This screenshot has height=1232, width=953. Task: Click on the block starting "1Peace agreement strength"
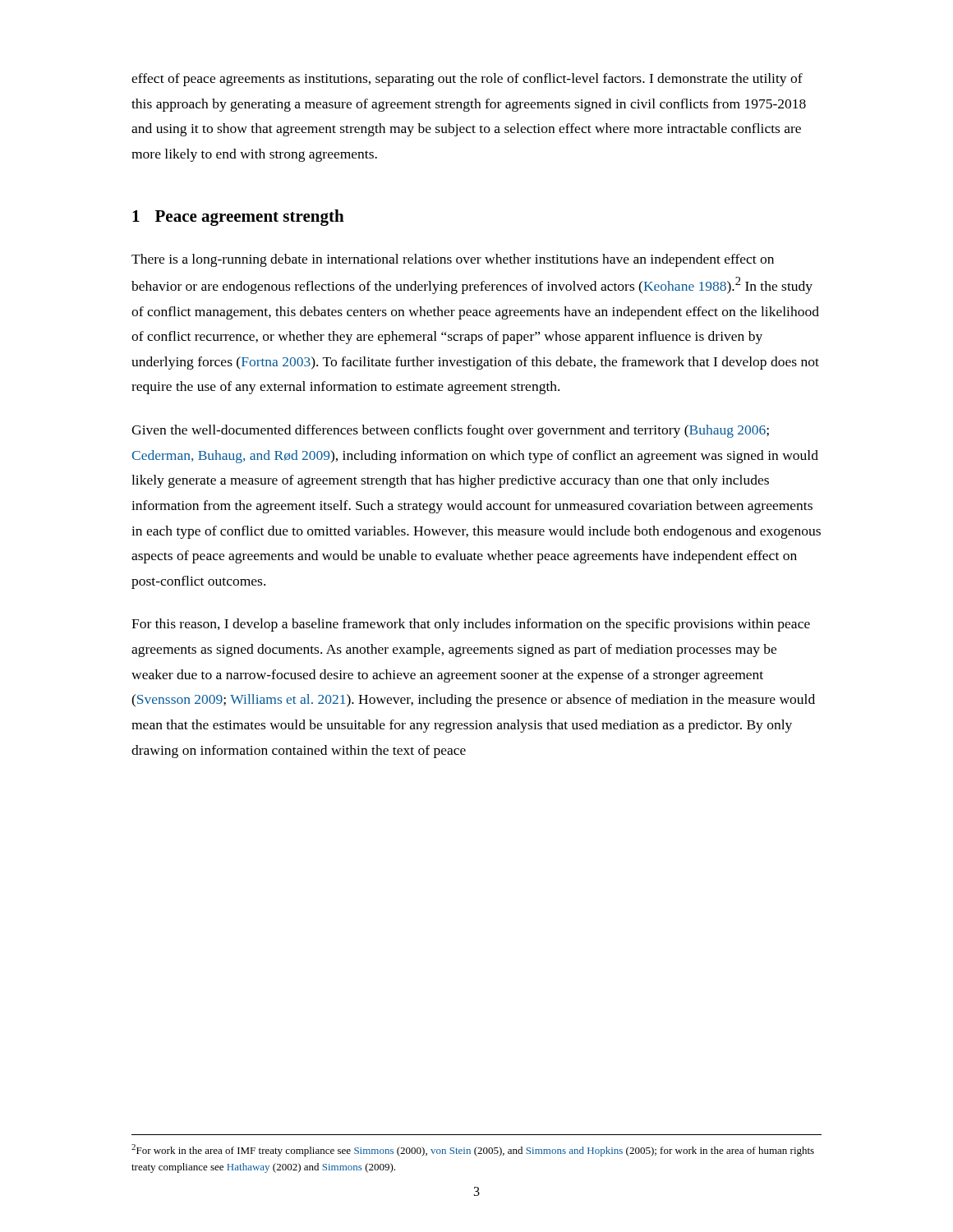pos(238,216)
